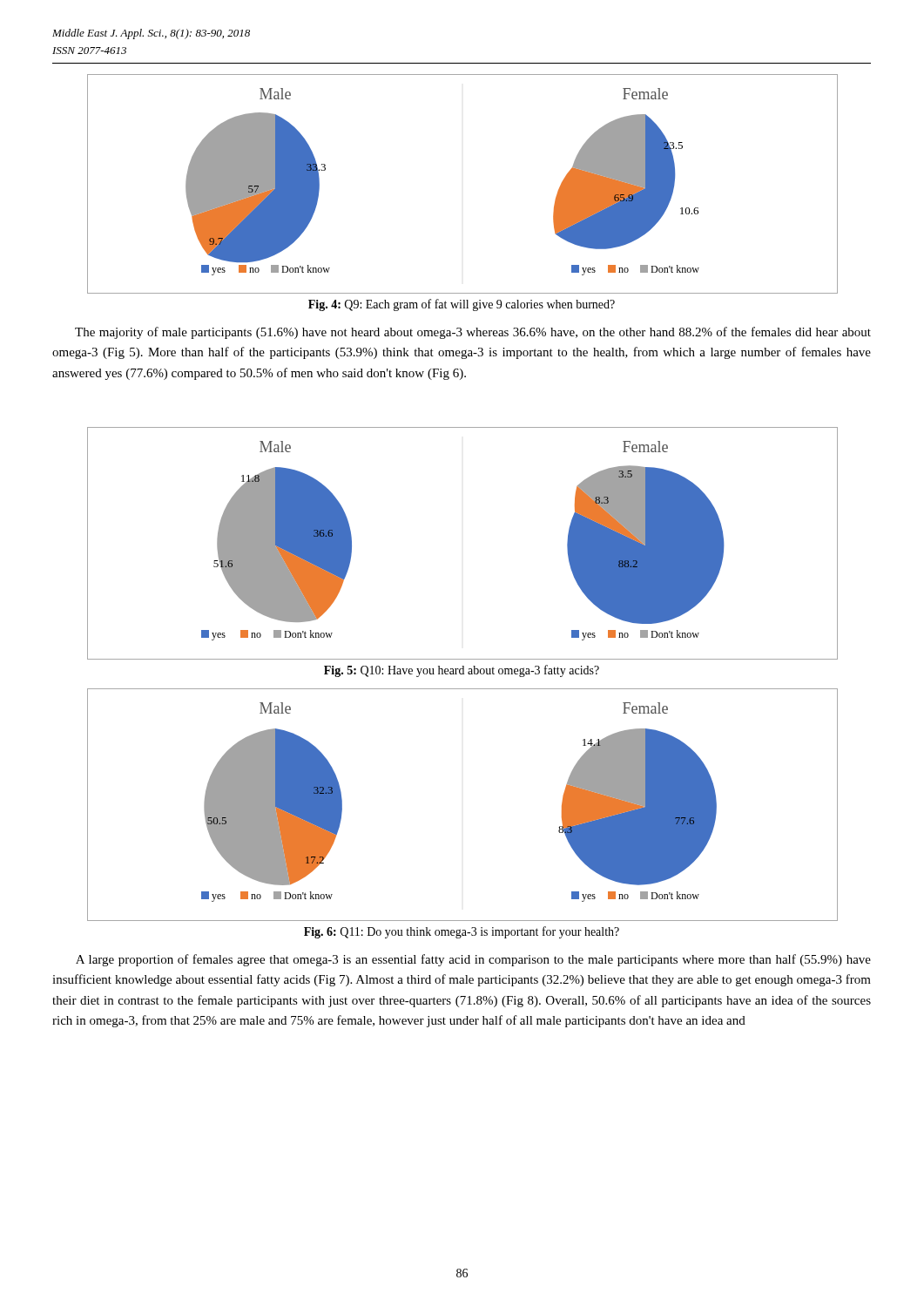Select the caption containing "Fig. 6: Q11:"
Image resolution: width=924 pixels, height=1307 pixels.
click(462, 932)
